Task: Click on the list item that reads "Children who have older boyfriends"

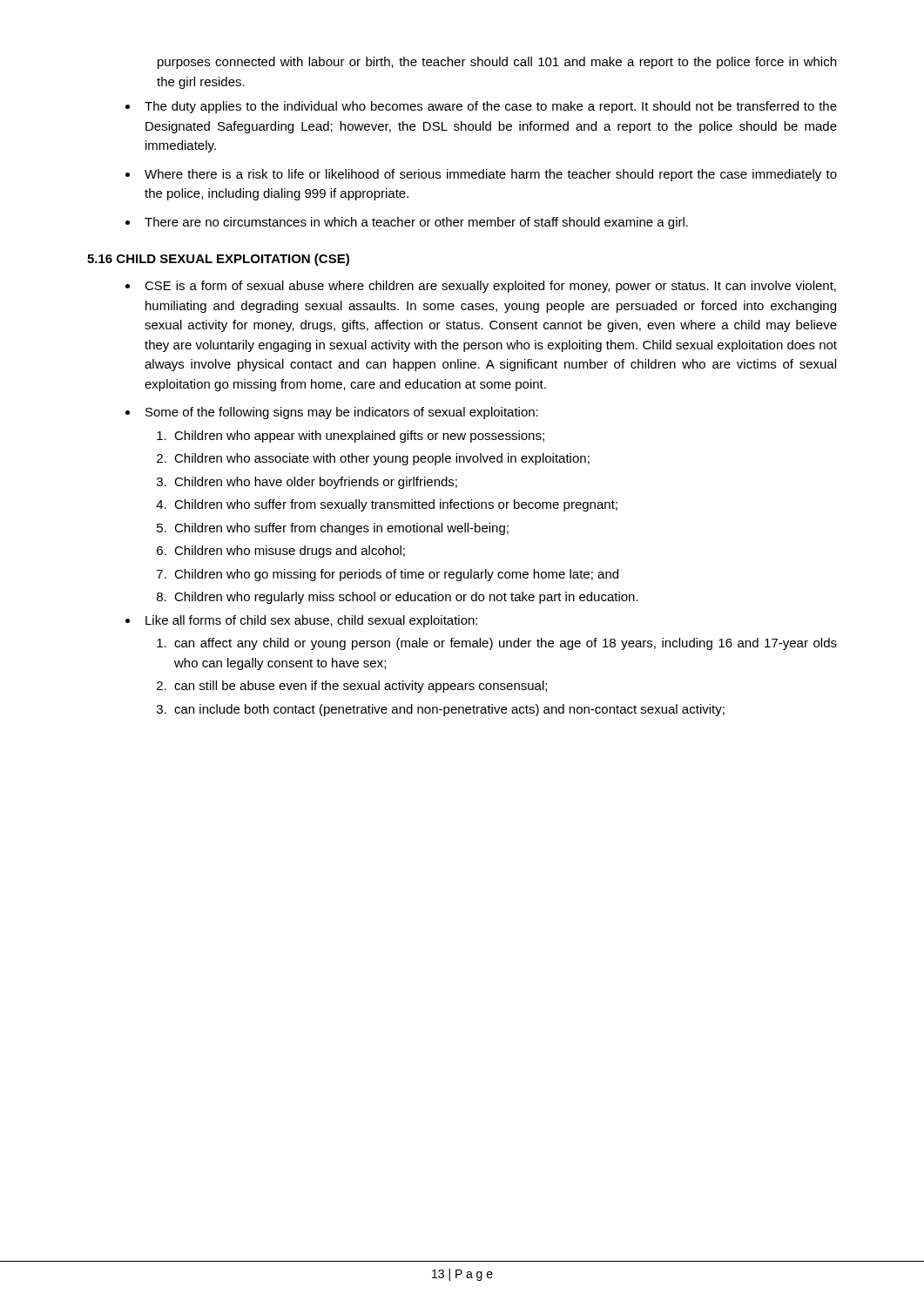Action: (316, 481)
